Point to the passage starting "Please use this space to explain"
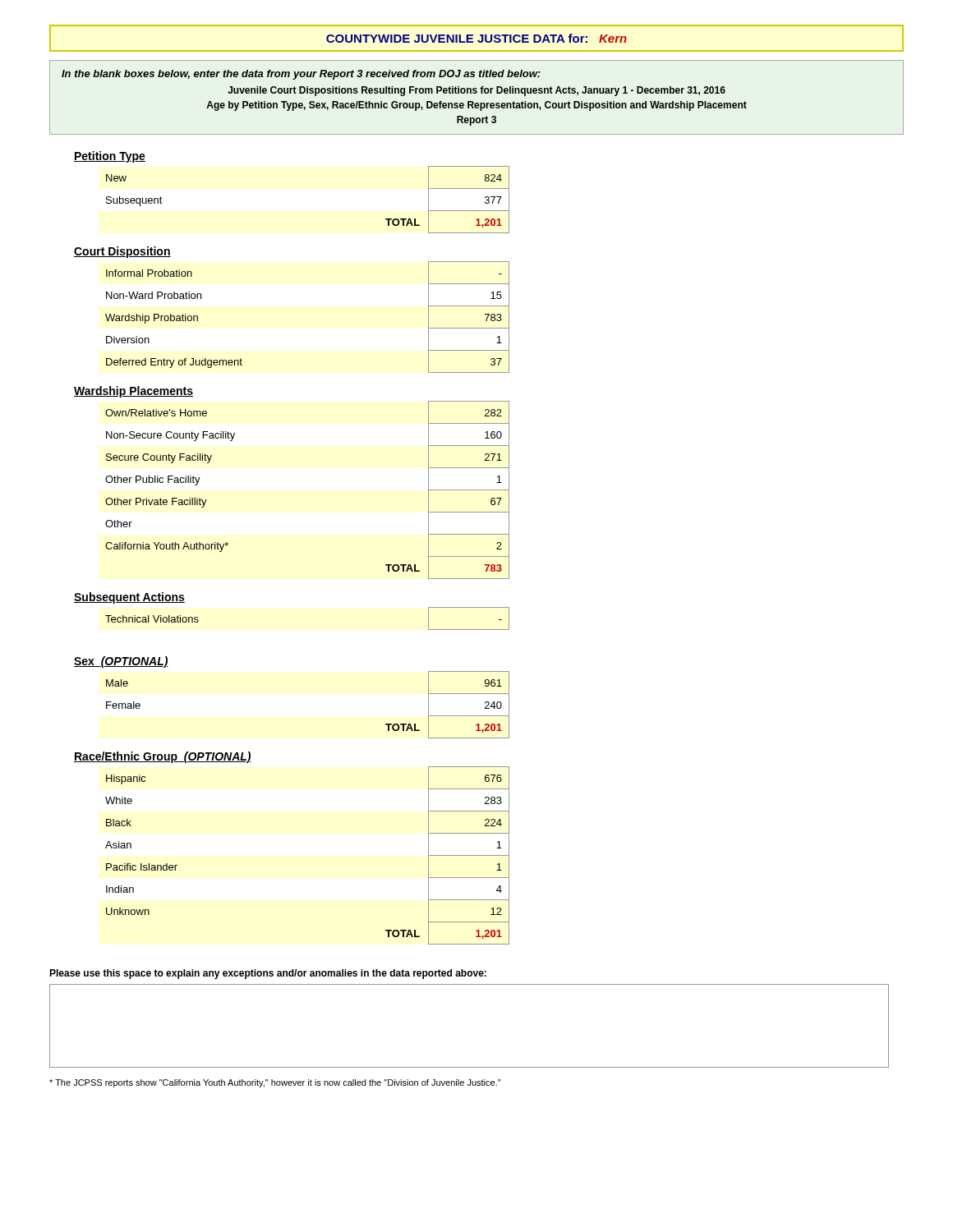 (x=268, y=974)
